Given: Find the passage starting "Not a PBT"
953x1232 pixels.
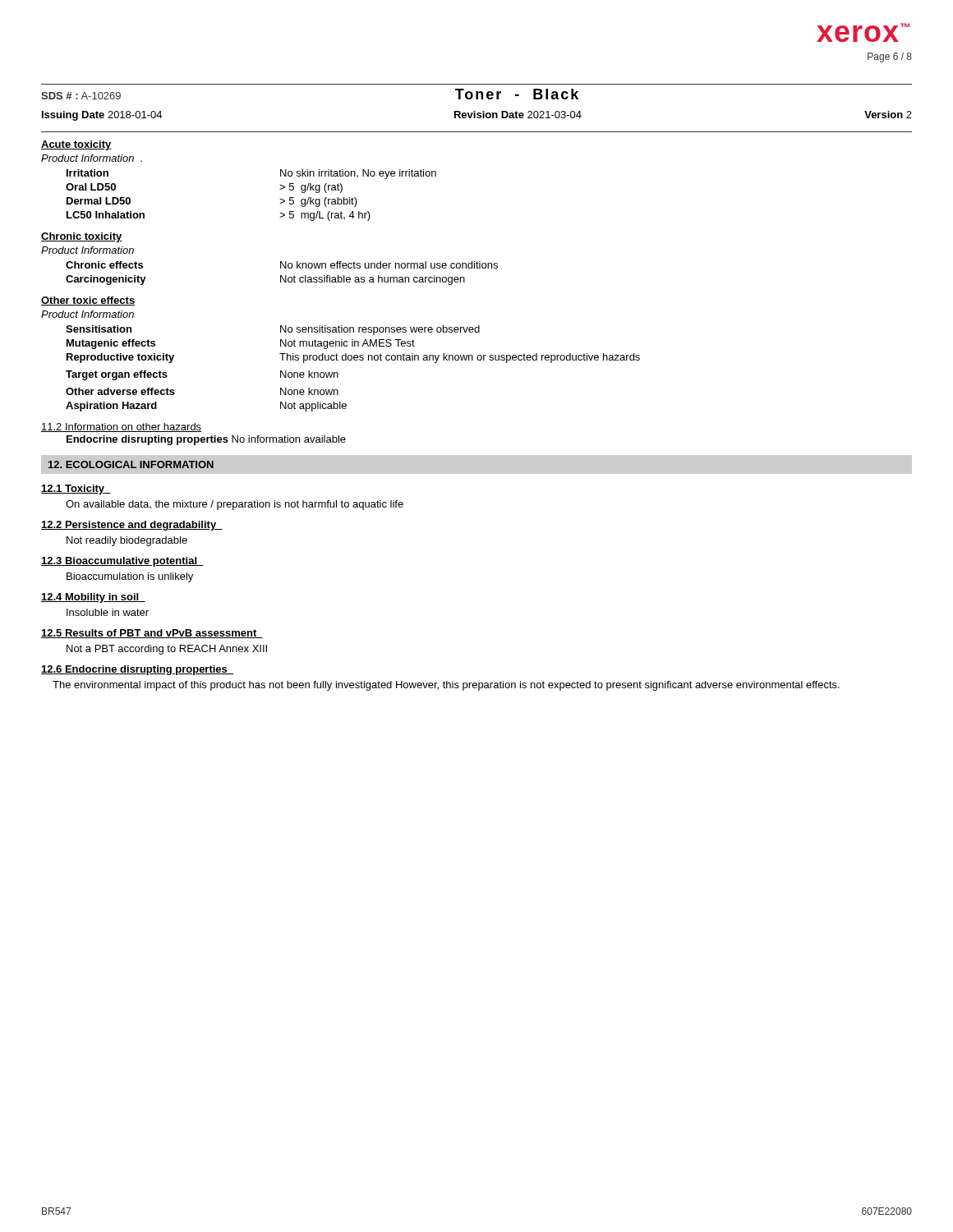Looking at the screenshot, I should pos(167,648).
